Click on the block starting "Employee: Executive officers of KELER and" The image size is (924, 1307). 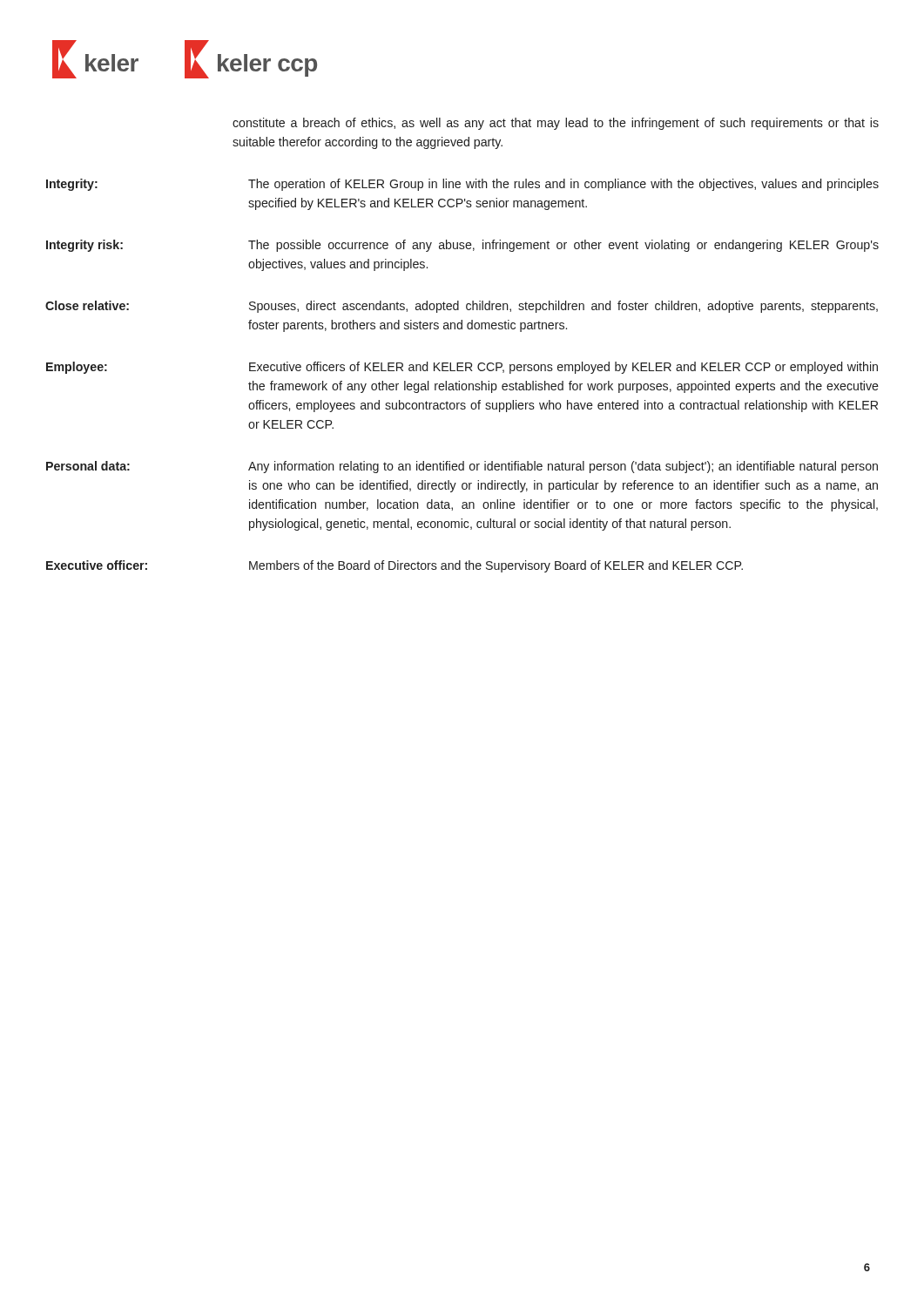462,396
